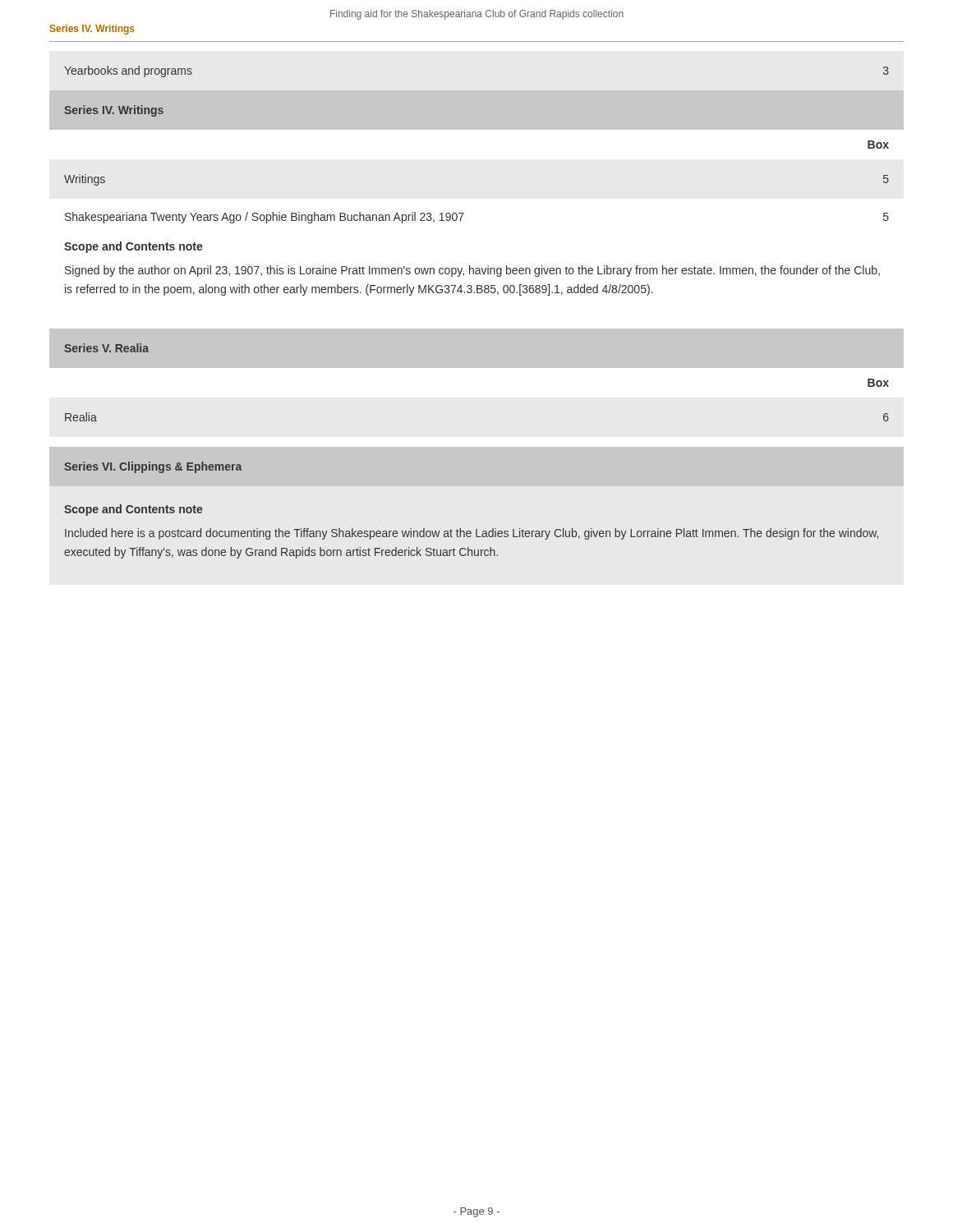Find the block starting "Included here is a postcard"
This screenshot has height=1232, width=953.
click(x=472, y=543)
